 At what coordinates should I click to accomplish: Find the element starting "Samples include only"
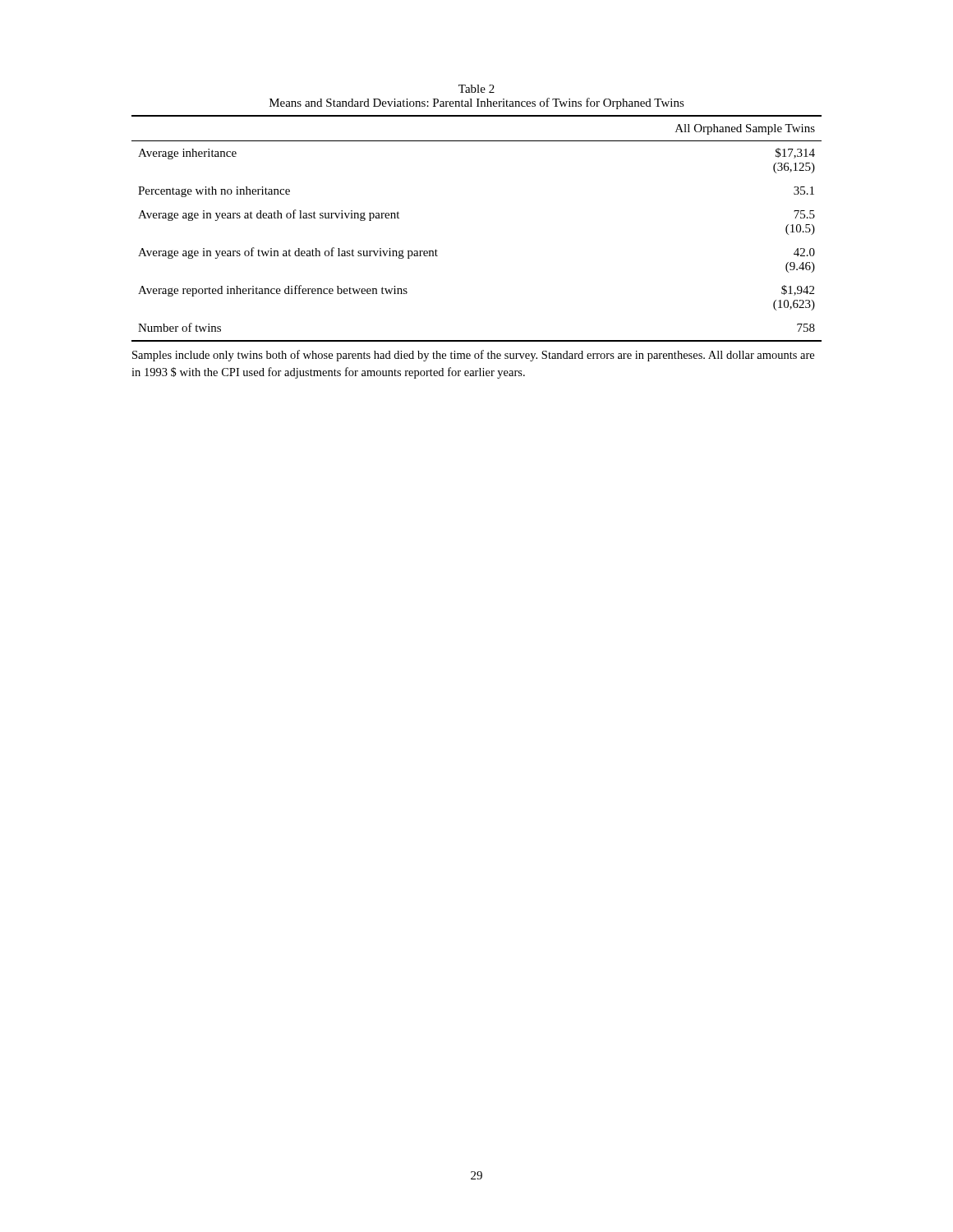473,363
